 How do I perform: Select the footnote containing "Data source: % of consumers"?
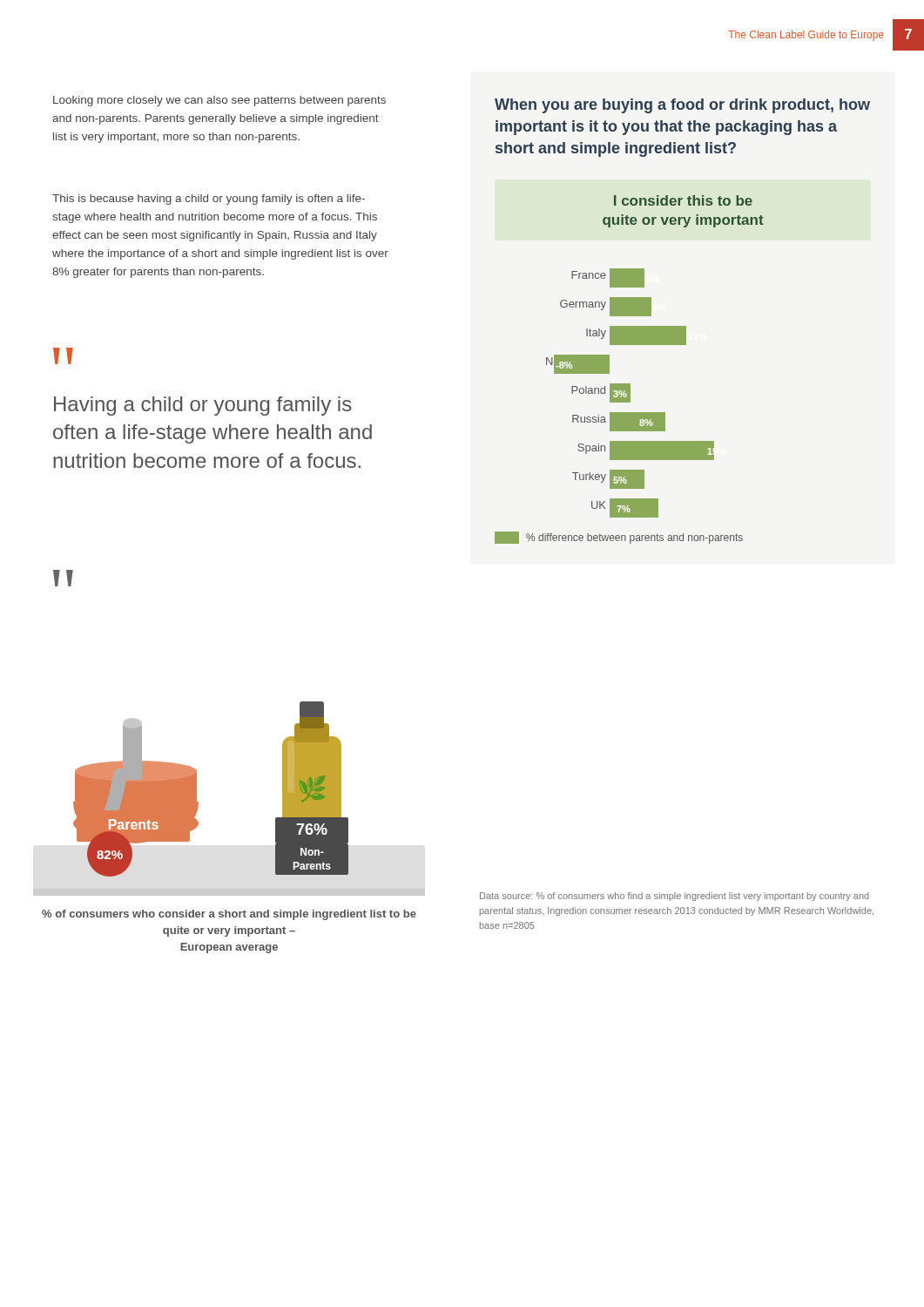[677, 911]
